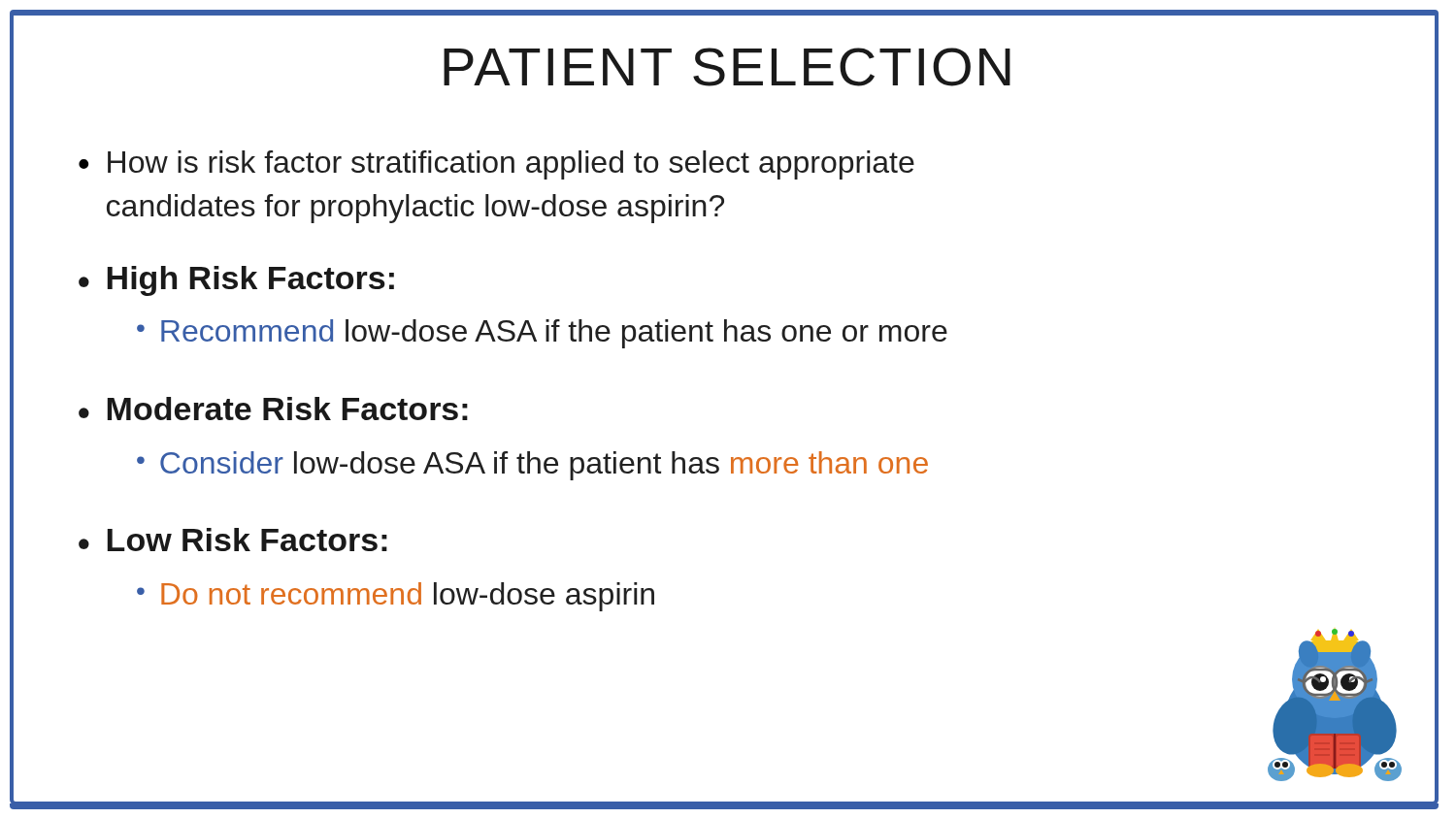Click on the passage starting "PATIENT SELECTION"

coord(728,67)
